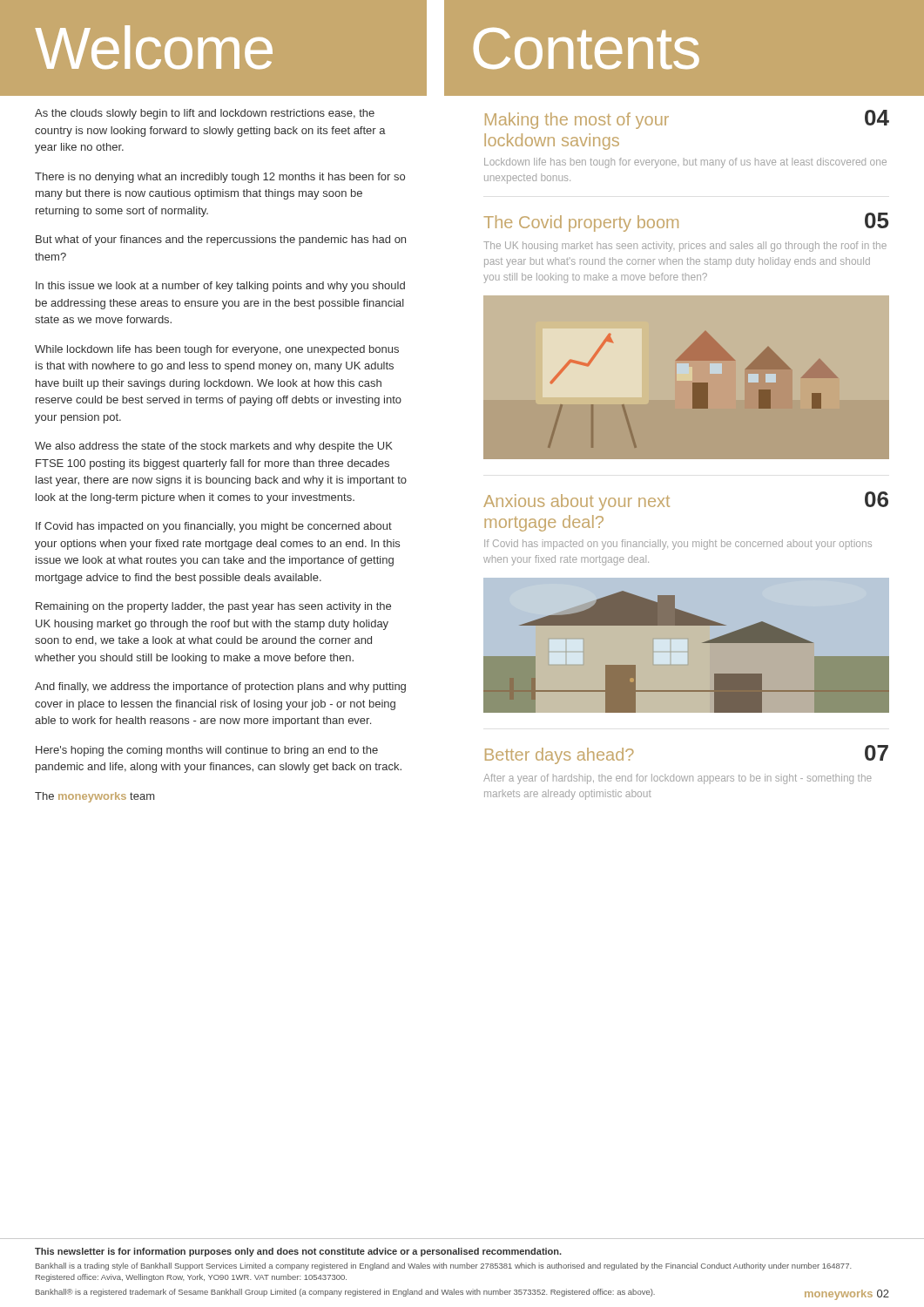Click on the text starting "The UK housing market has seen activity,"
The image size is (924, 1307).
tap(685, 261)
